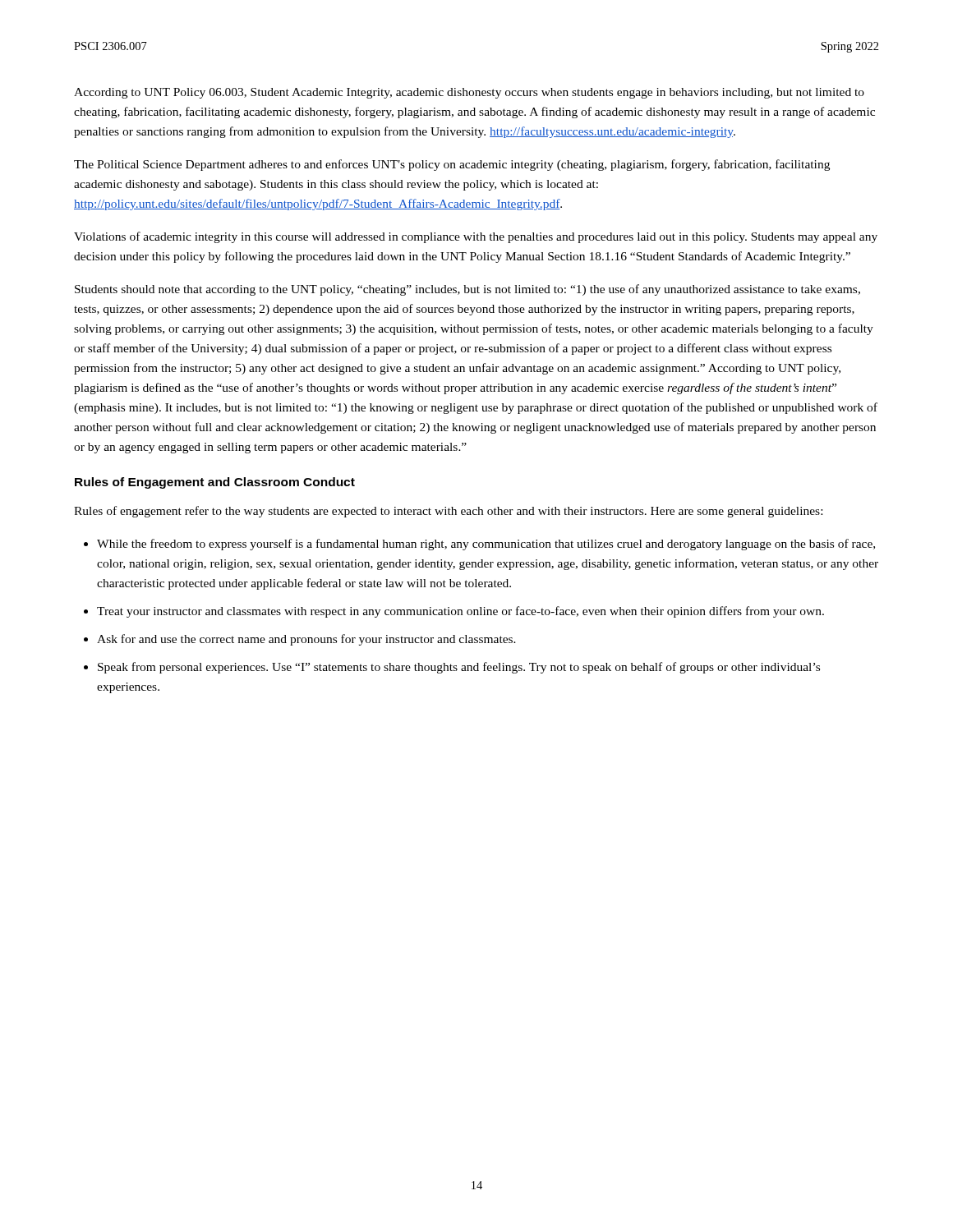Viewport: 953px width, 1232px height.
Task: Click on the text block containing "The Political Science Department adheres to and"
Action: point(476,184)
